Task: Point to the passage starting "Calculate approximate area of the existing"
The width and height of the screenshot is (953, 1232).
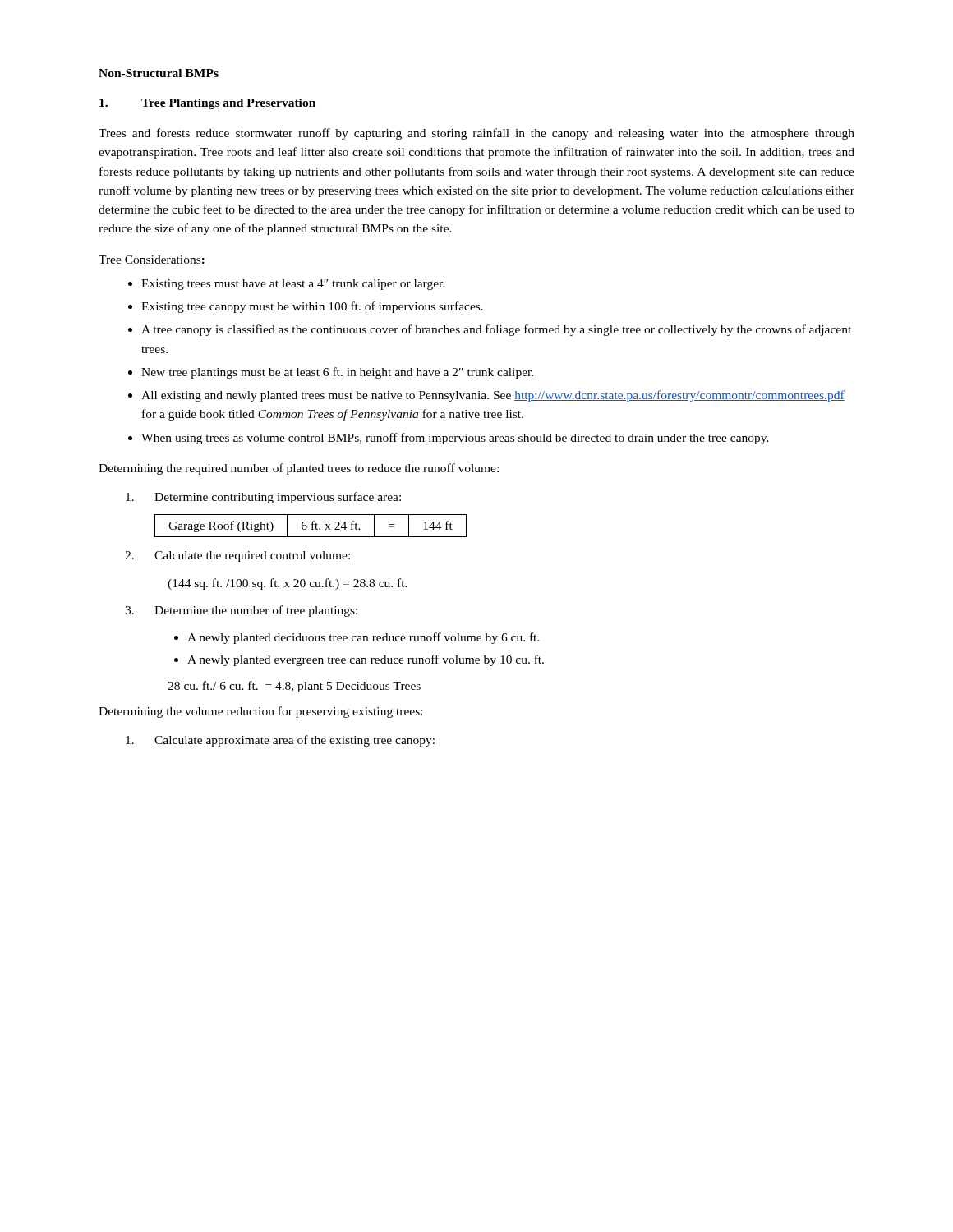Action: 295,740
